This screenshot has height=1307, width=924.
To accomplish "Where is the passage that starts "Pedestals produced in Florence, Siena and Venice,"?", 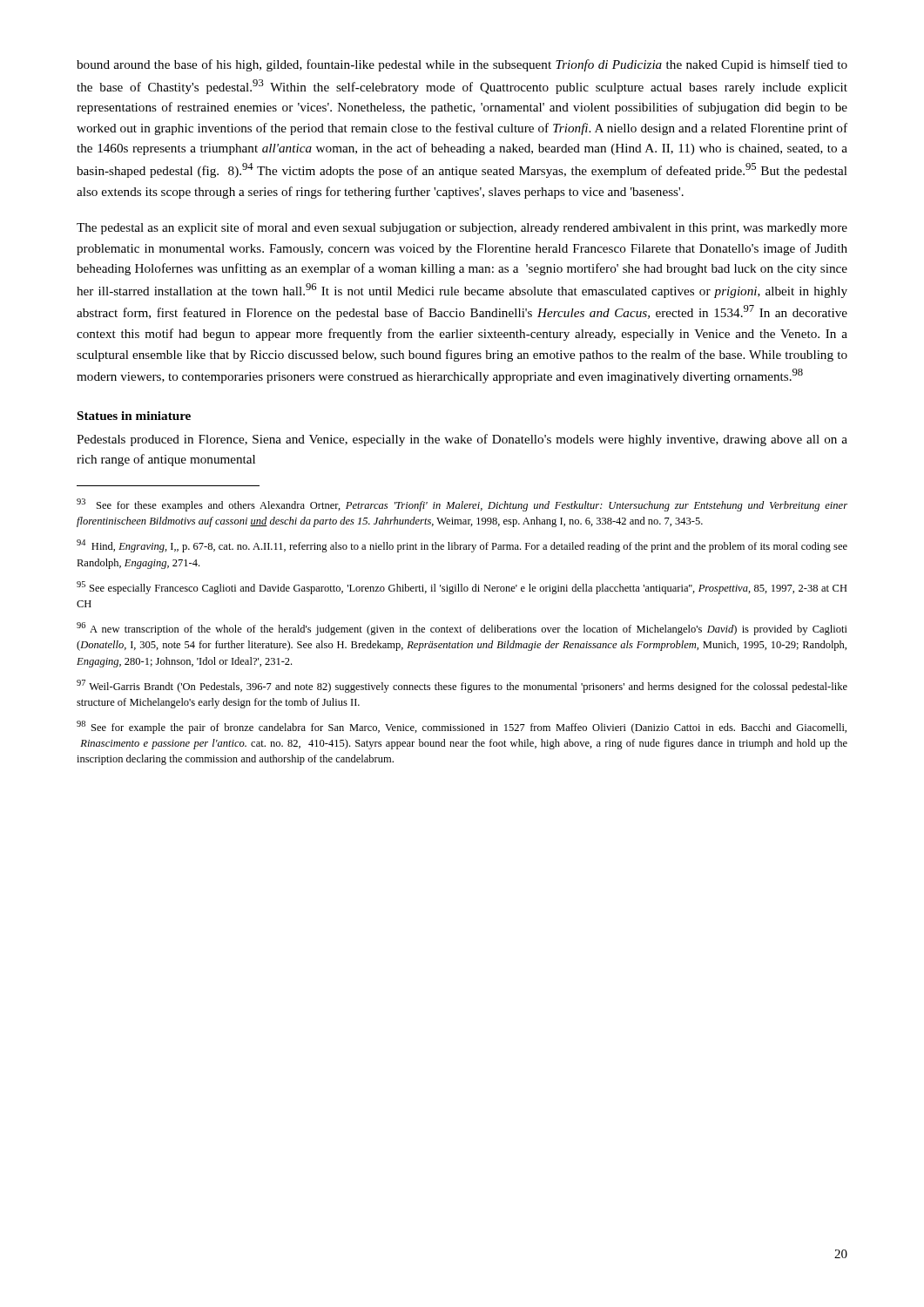I will click(462, 449).
